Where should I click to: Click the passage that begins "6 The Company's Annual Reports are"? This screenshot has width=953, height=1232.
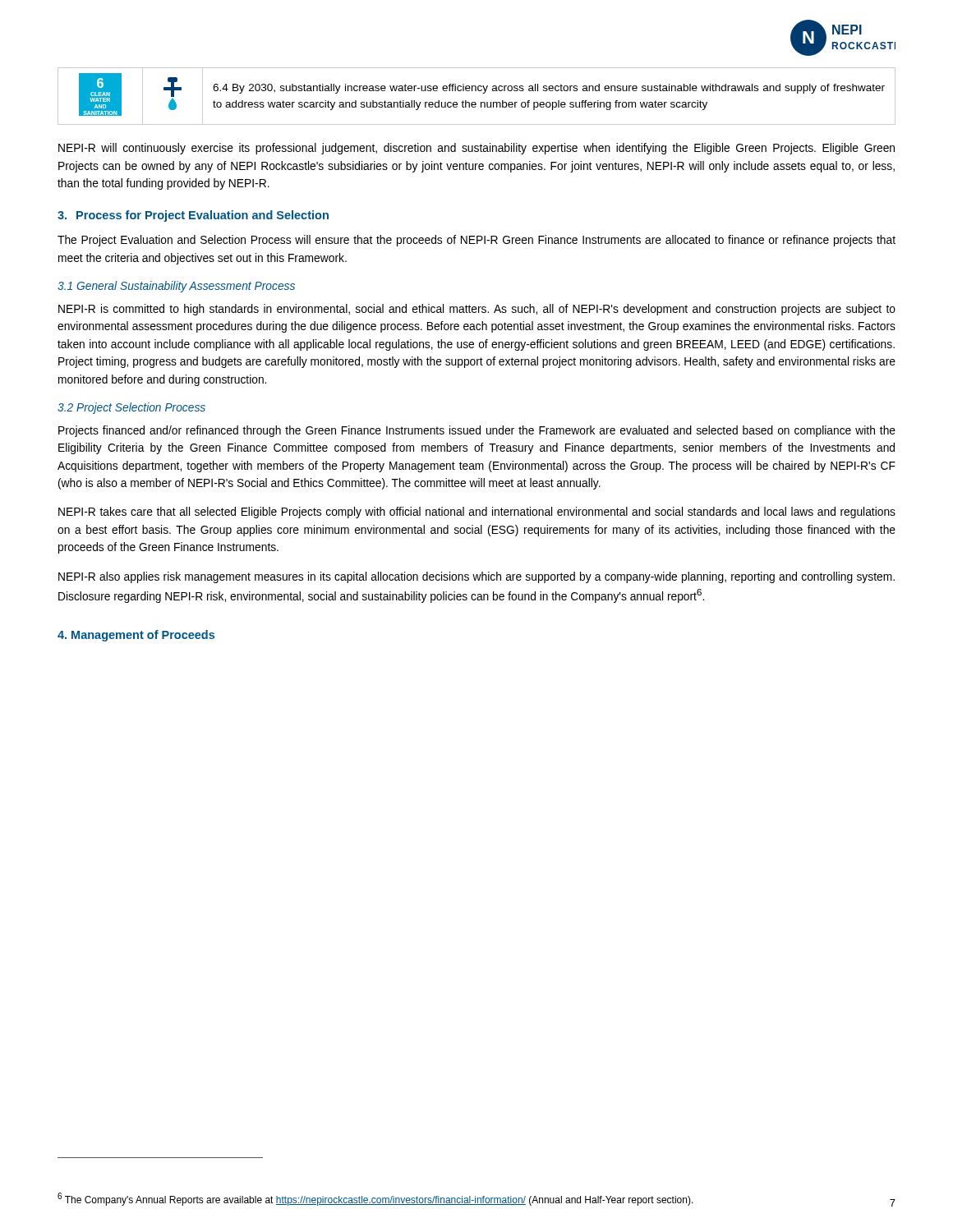click(376, 1199)
